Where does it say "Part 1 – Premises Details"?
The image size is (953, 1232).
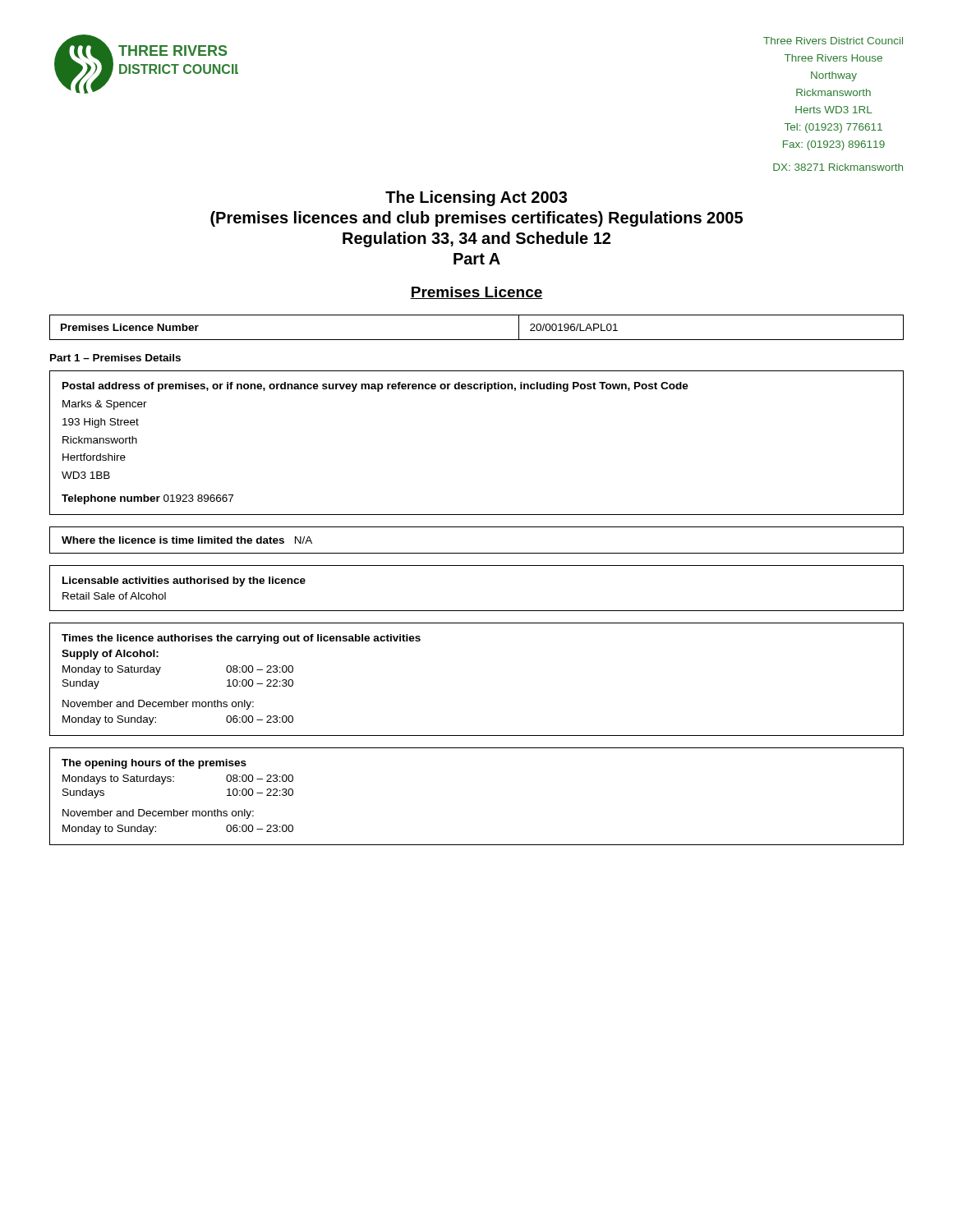(115, 358)
